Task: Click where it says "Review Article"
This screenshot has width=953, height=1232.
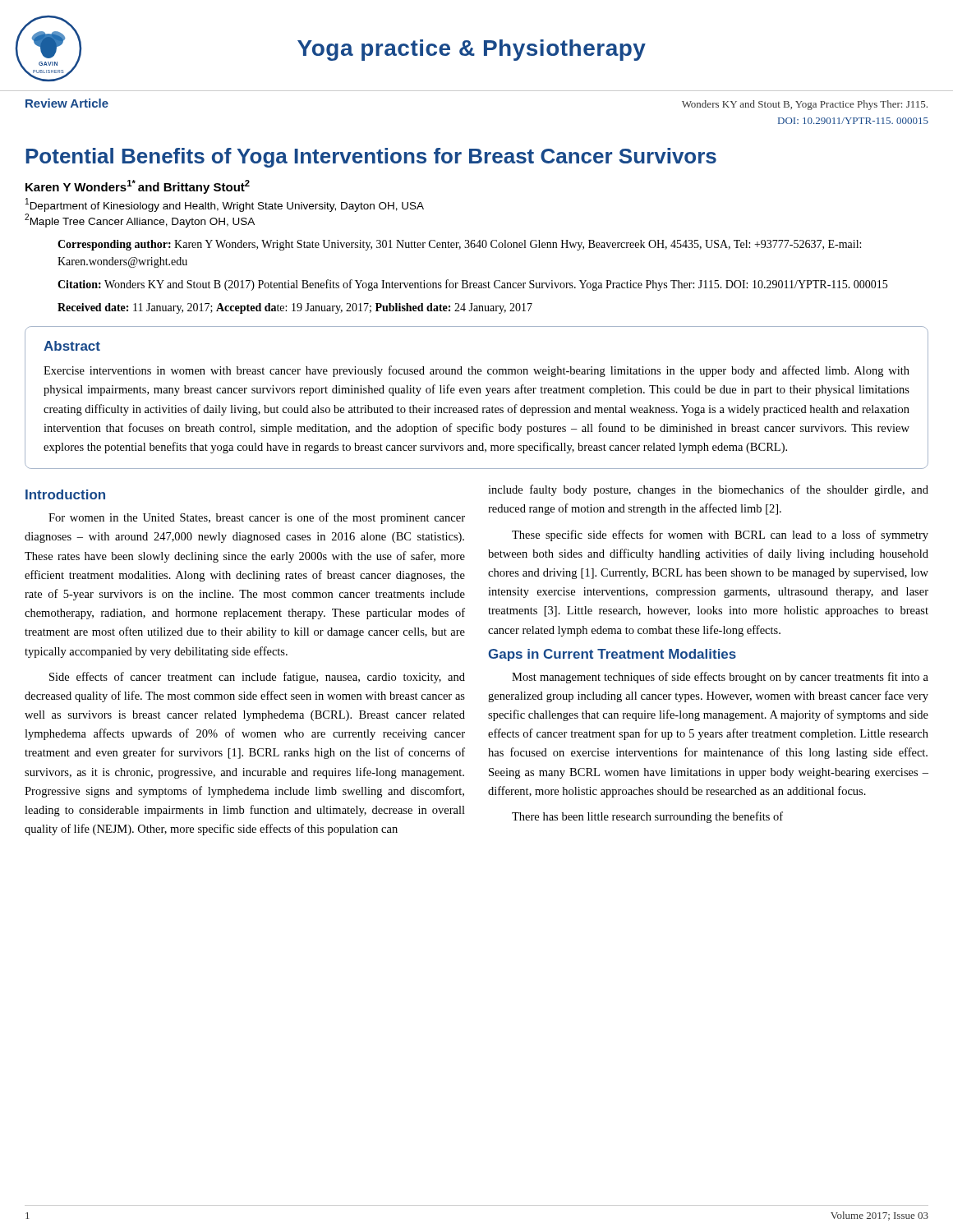Action: click(67, 103)
